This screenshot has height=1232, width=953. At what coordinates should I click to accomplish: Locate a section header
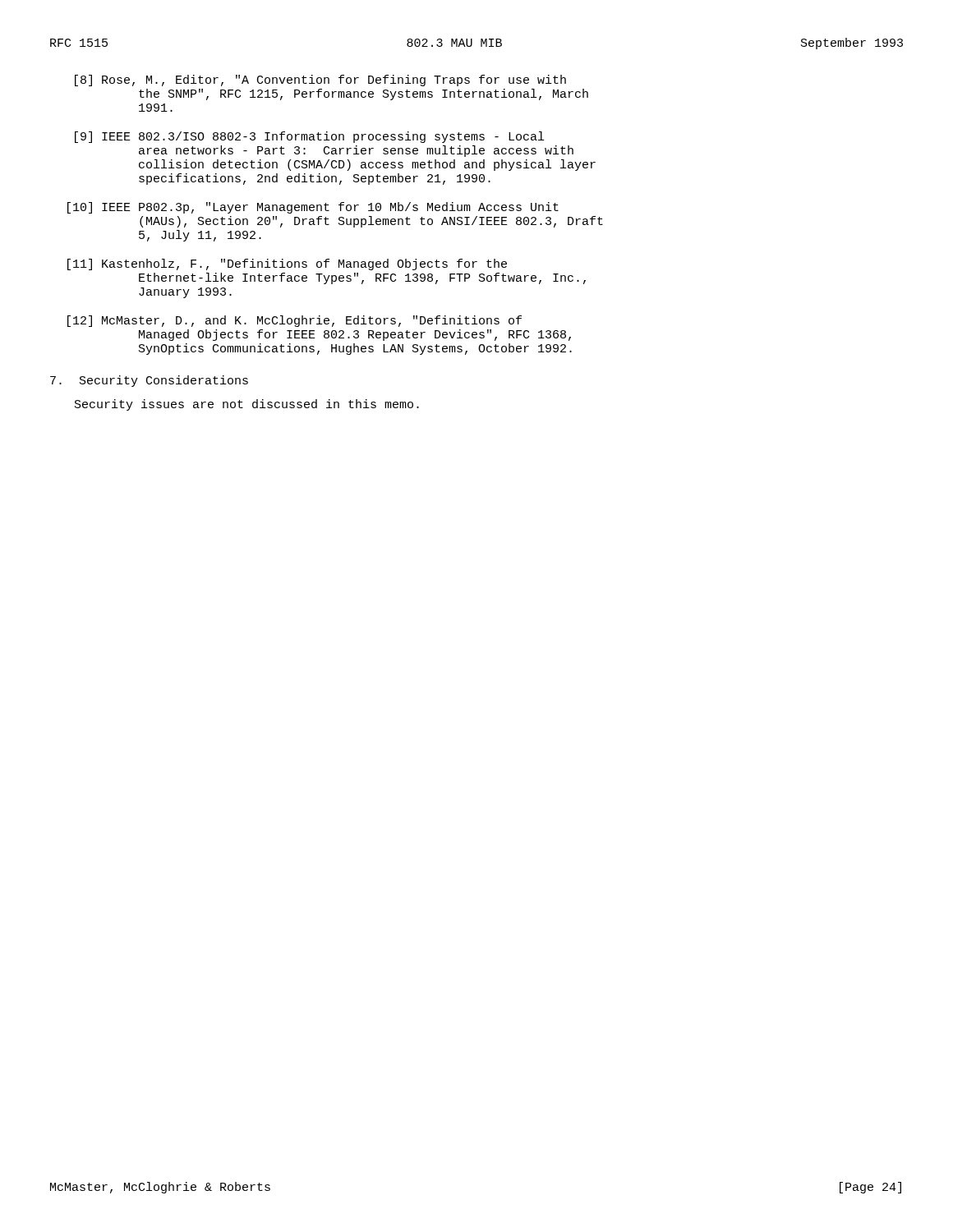point(149,381)
